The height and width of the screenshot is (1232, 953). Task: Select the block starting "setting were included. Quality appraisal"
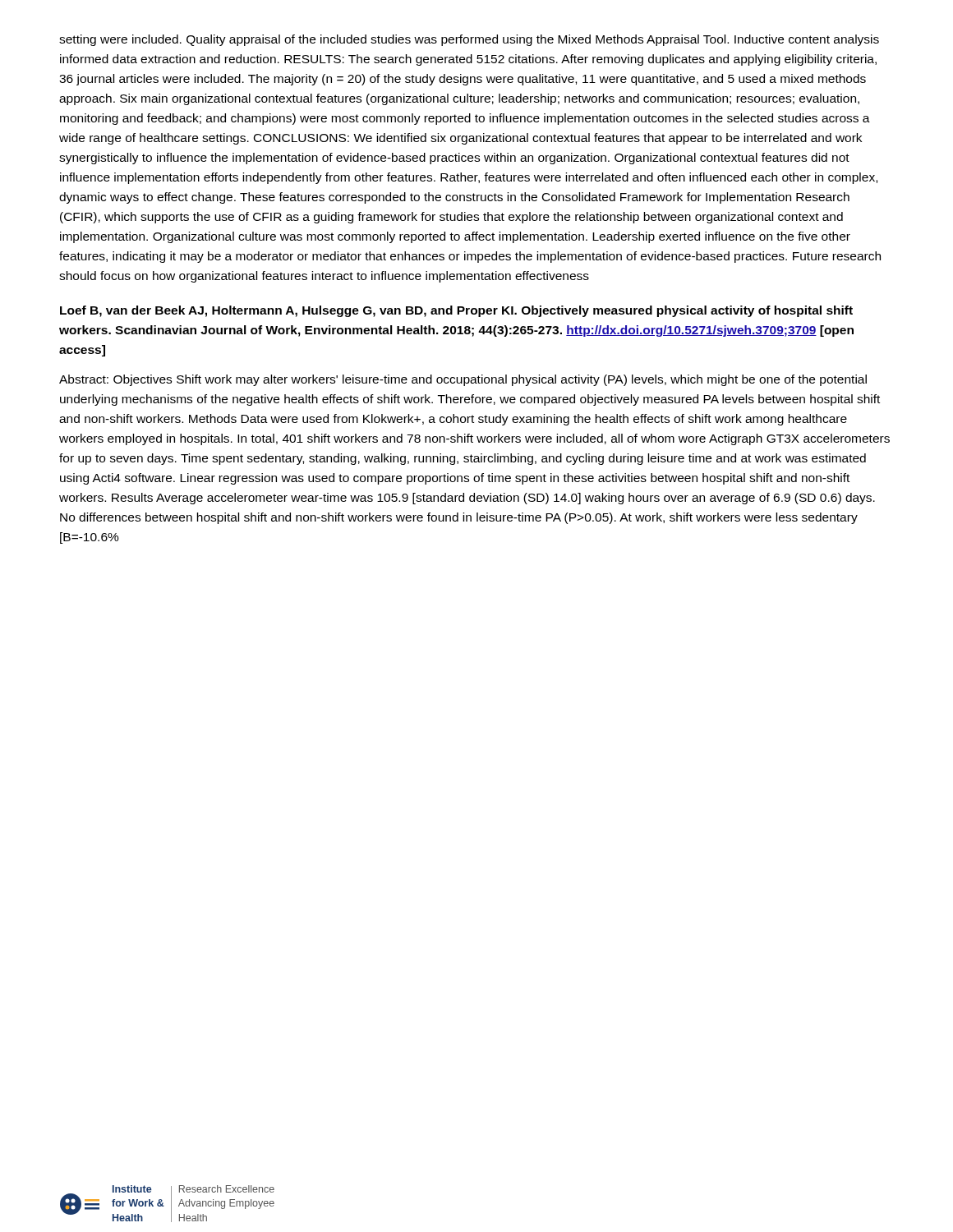(x=470, y=157)
